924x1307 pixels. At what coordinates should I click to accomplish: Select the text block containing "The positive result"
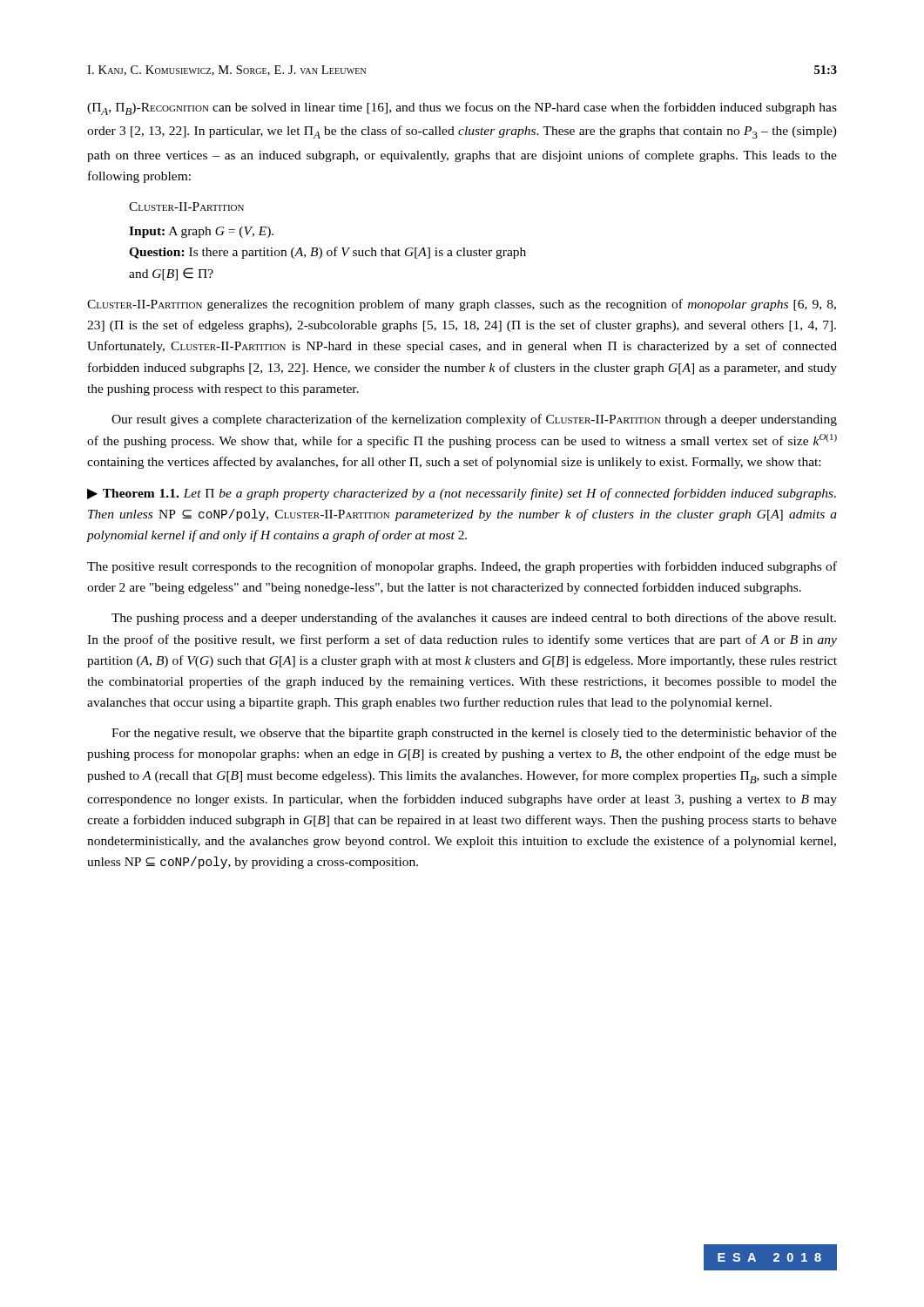point(462,577)
